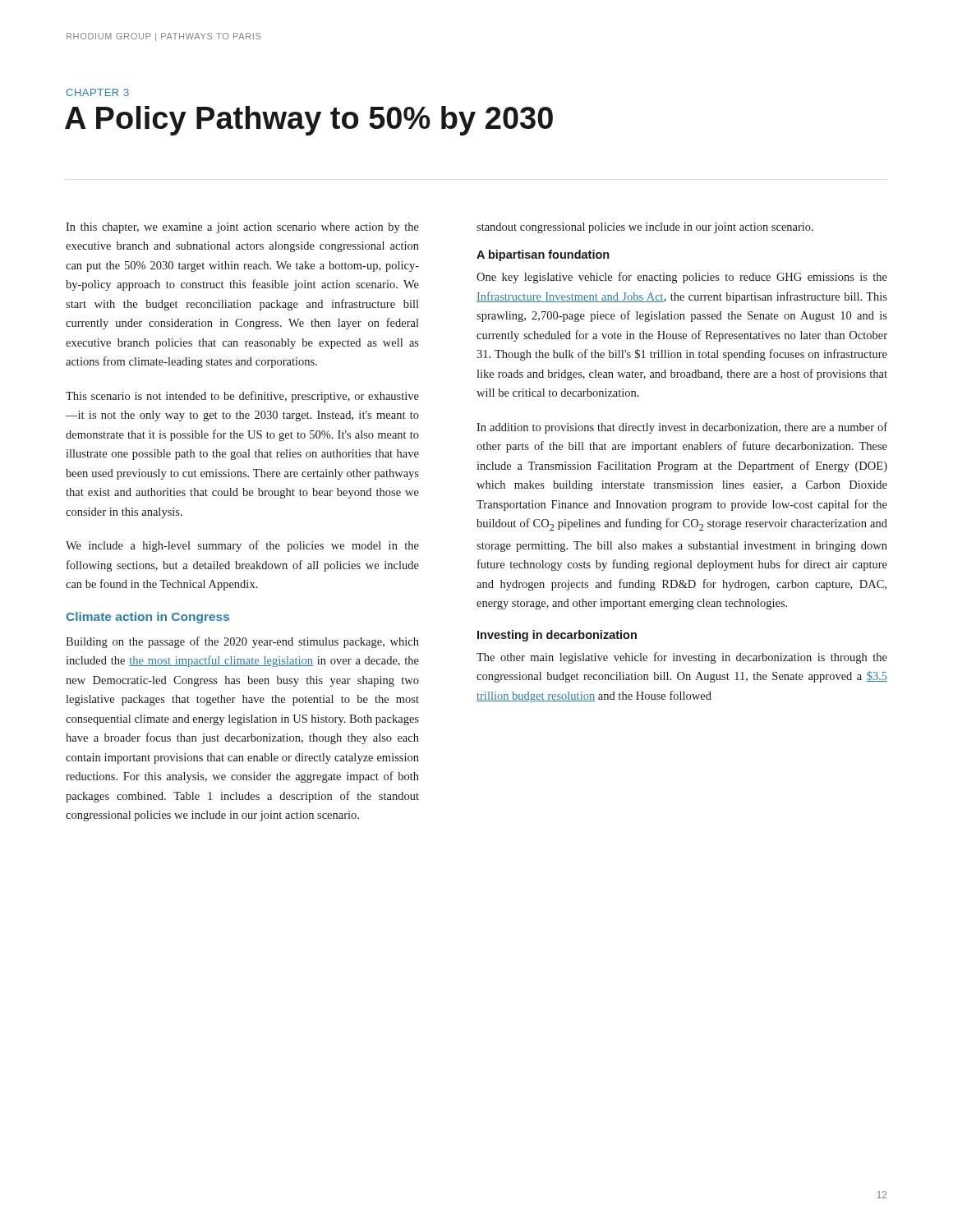Locate the text block that says "standout congressional policies we include in our"
This screenshot has height=1232, width=953.
click(x=645, y=227)
